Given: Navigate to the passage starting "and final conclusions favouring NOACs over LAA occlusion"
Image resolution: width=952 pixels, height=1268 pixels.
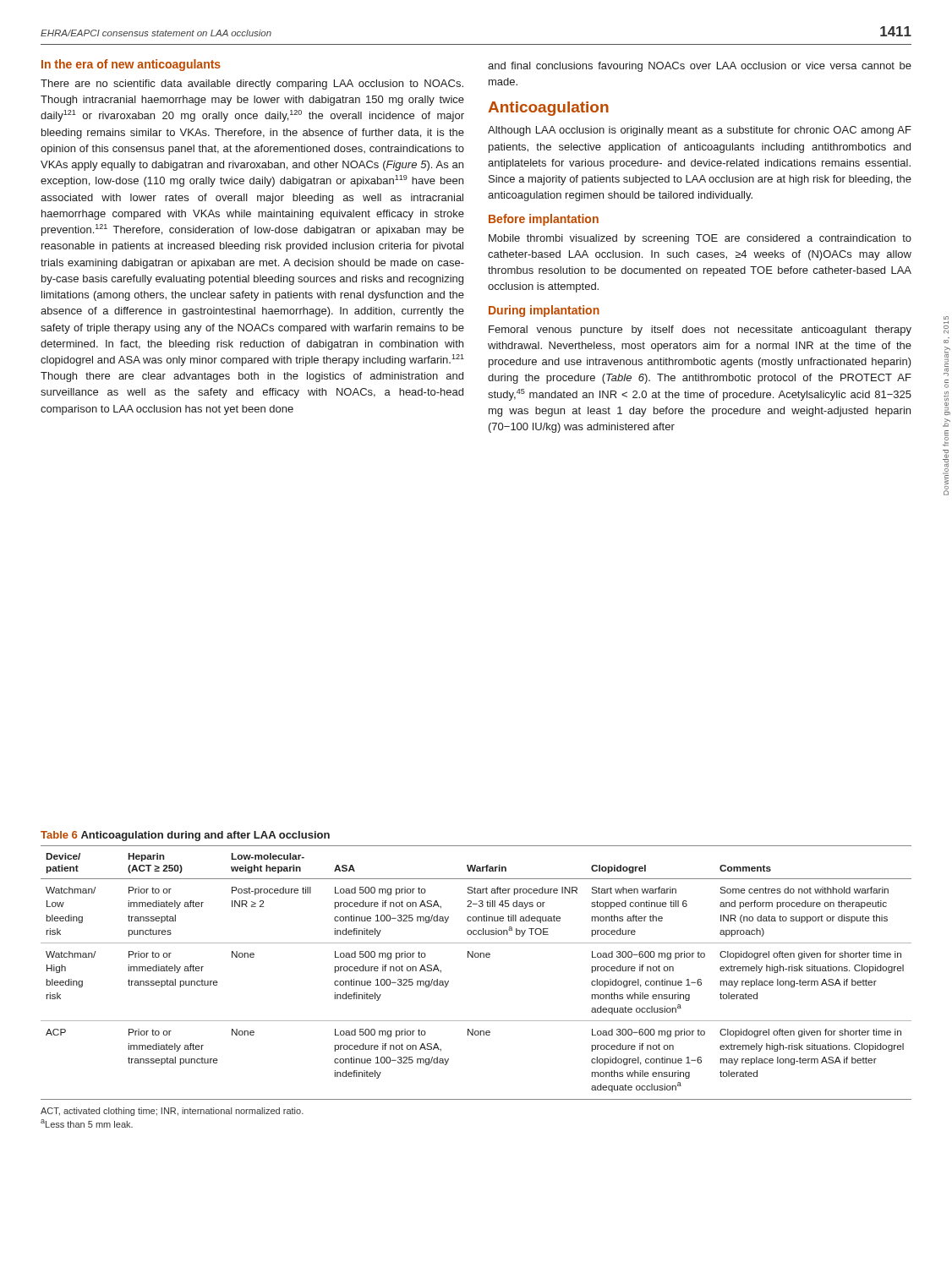Looking at the screenshot, I should click(x=700, y=74).
